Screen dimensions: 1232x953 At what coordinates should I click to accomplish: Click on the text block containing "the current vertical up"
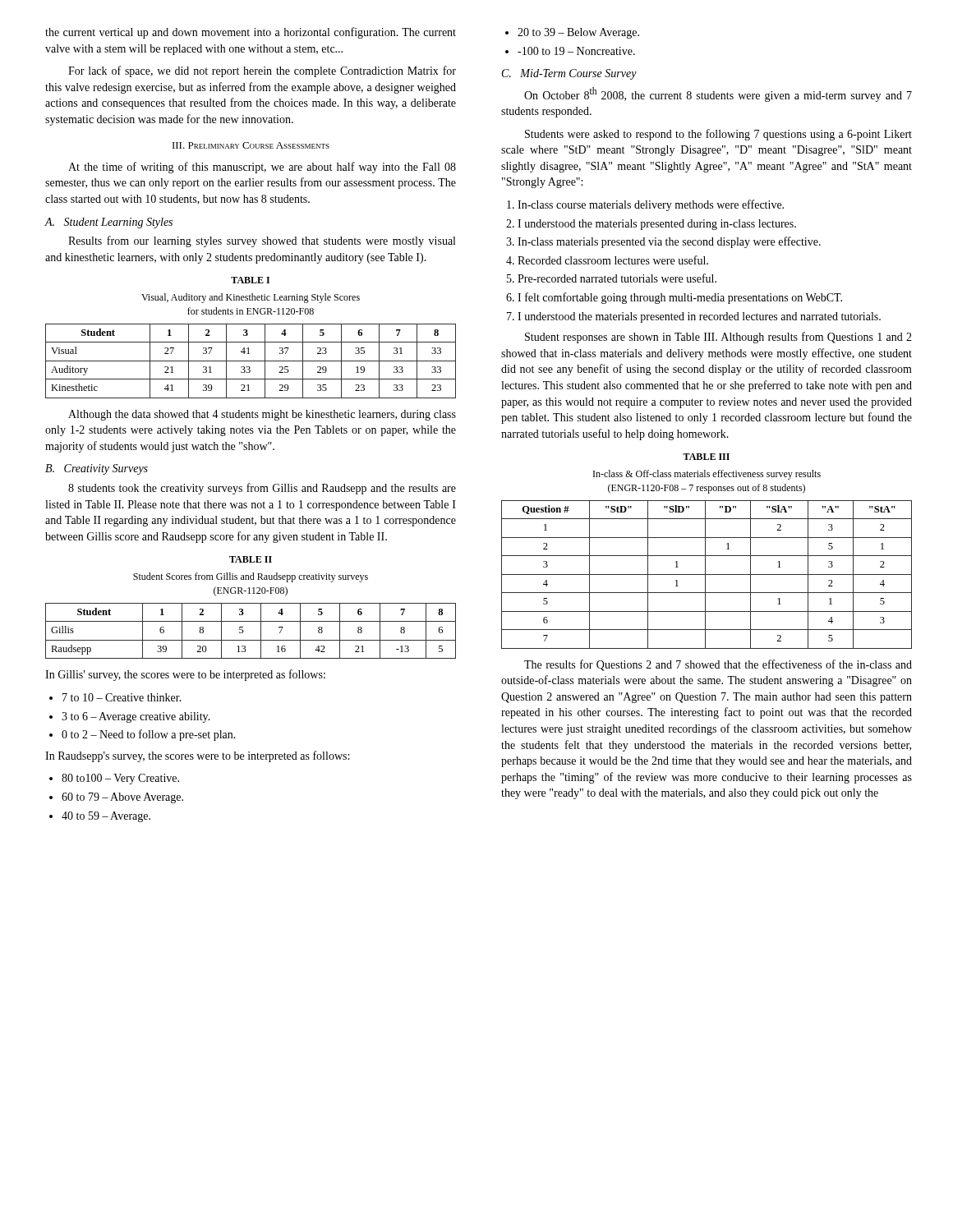point(251,40)
